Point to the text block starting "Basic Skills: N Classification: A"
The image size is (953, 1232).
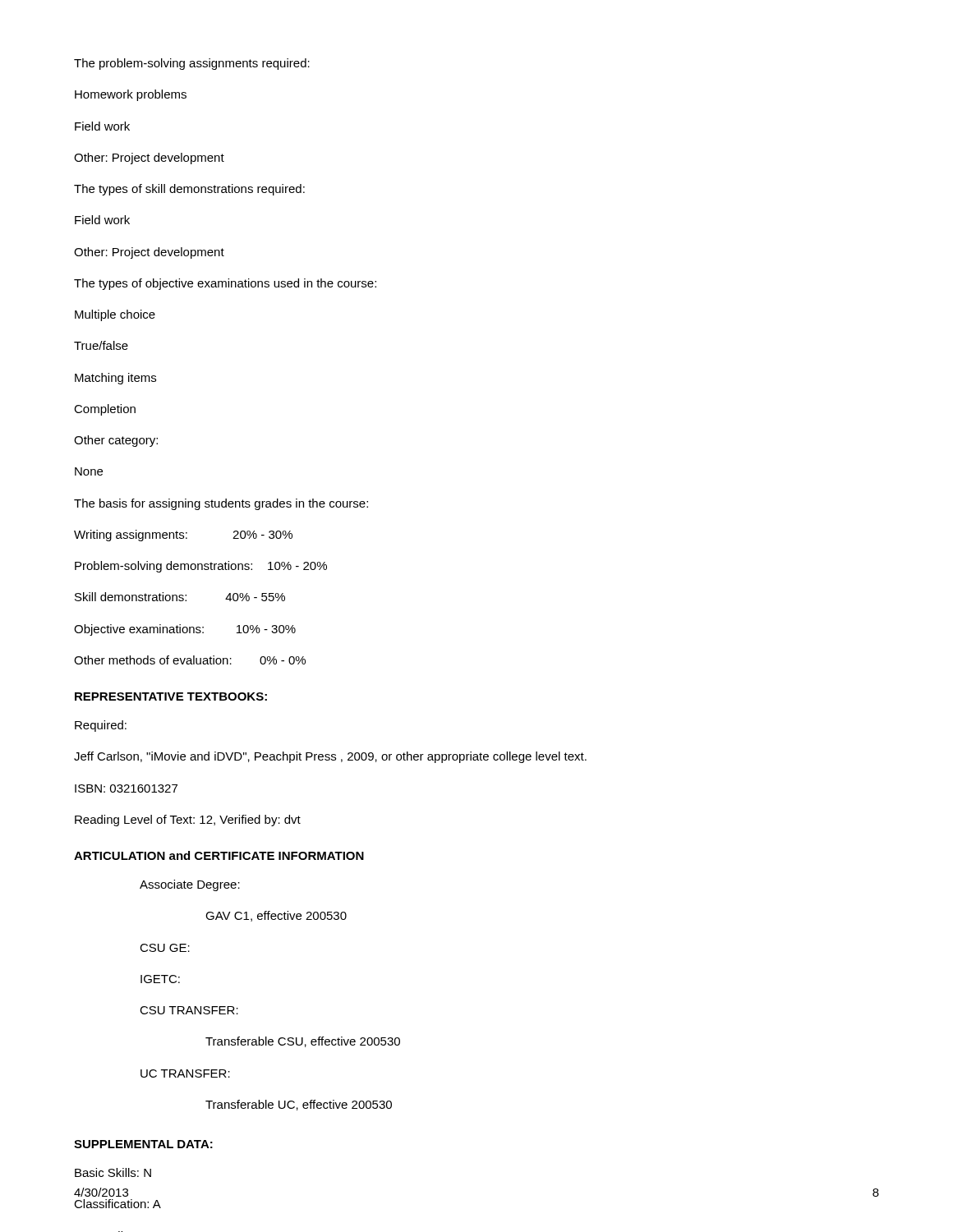pyautogui.click(x=113, y=1172)
